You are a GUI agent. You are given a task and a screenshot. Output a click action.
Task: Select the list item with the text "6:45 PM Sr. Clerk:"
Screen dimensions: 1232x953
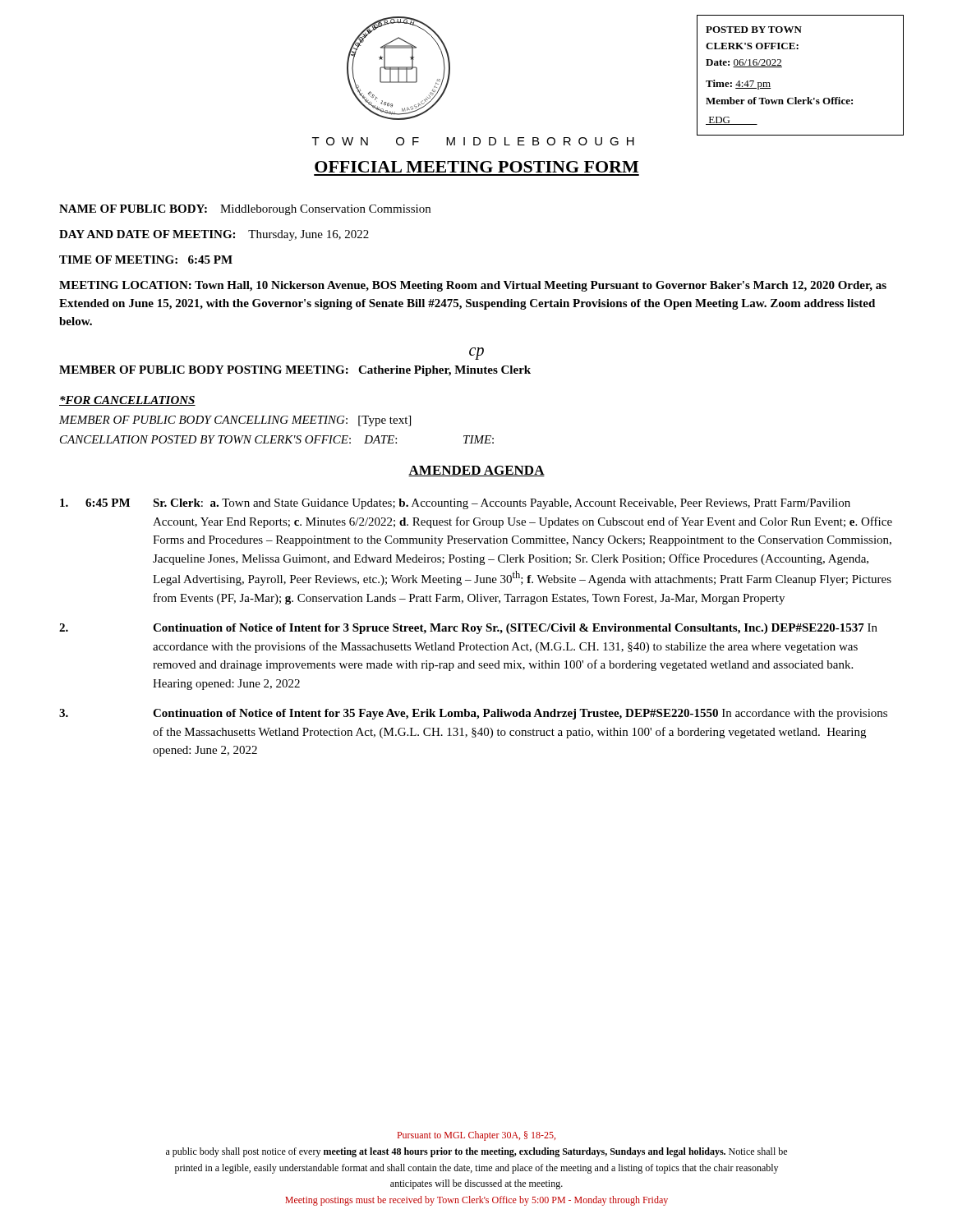pos(476,550)
